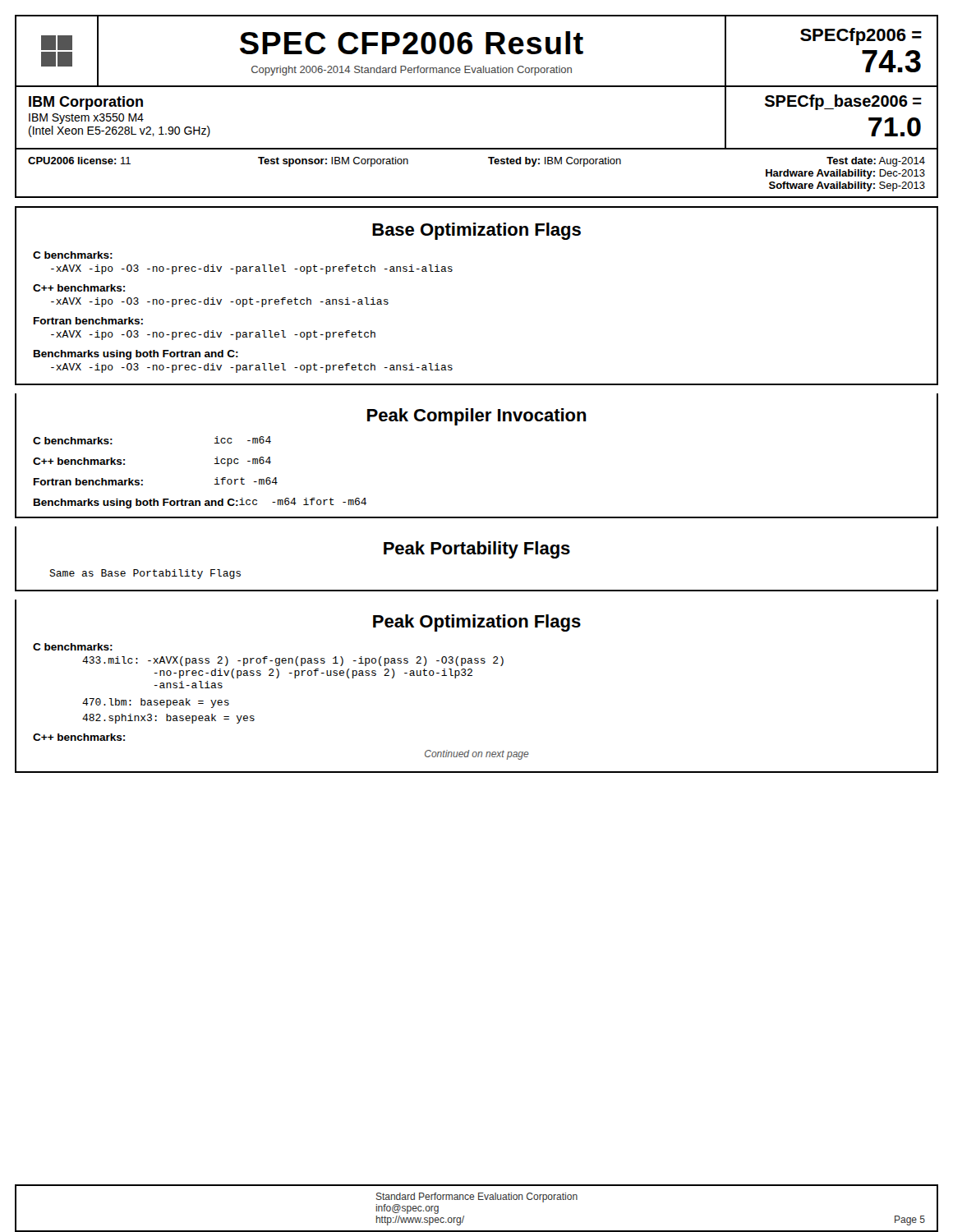Point to "Fortran benchmarks: -xAVX -ipo -O3 -no-prec-div -parallel -opt-prefetch"
Screen dimensions: 1232x953
[88, 321]
